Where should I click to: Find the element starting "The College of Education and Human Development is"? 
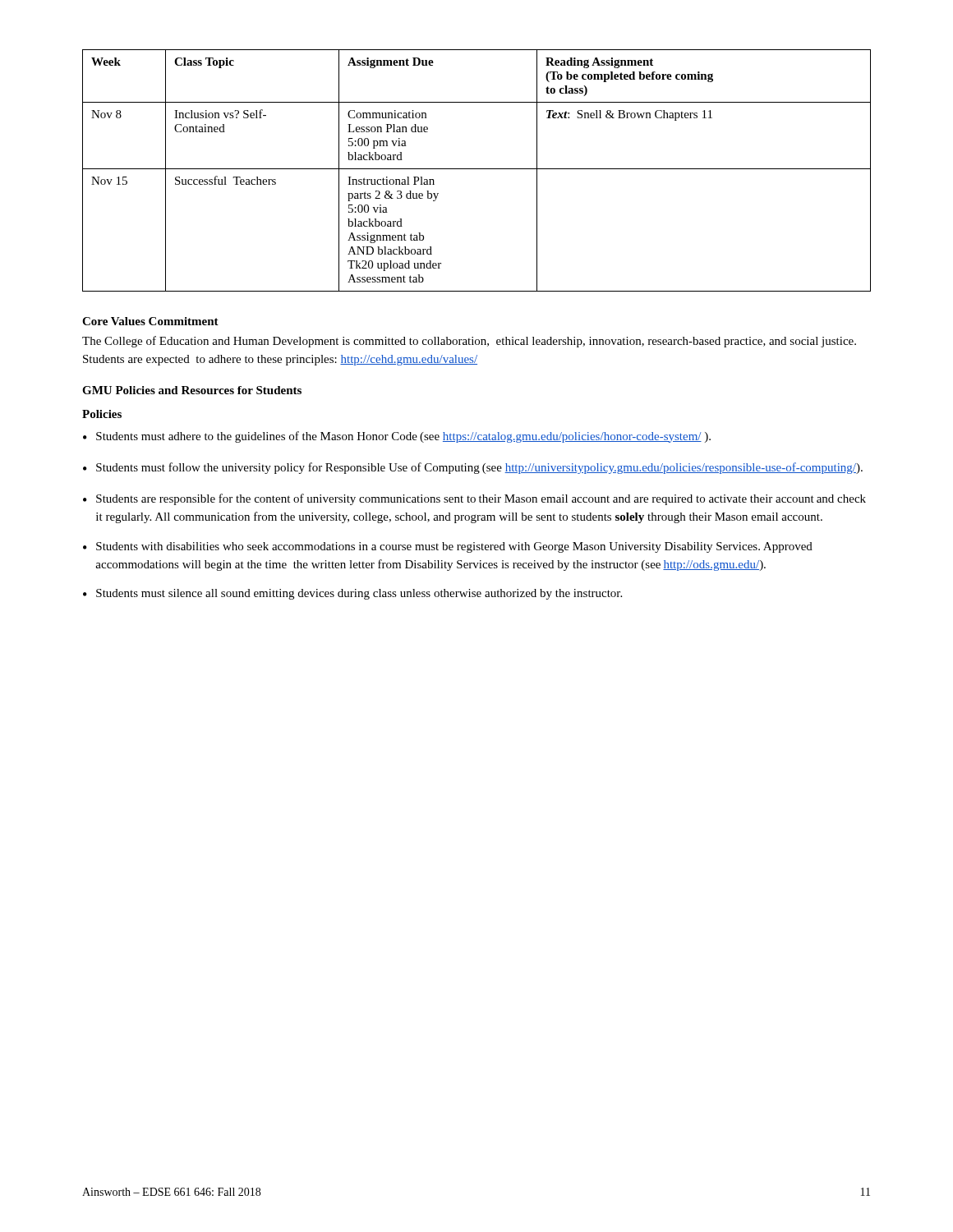pos(470,350)
